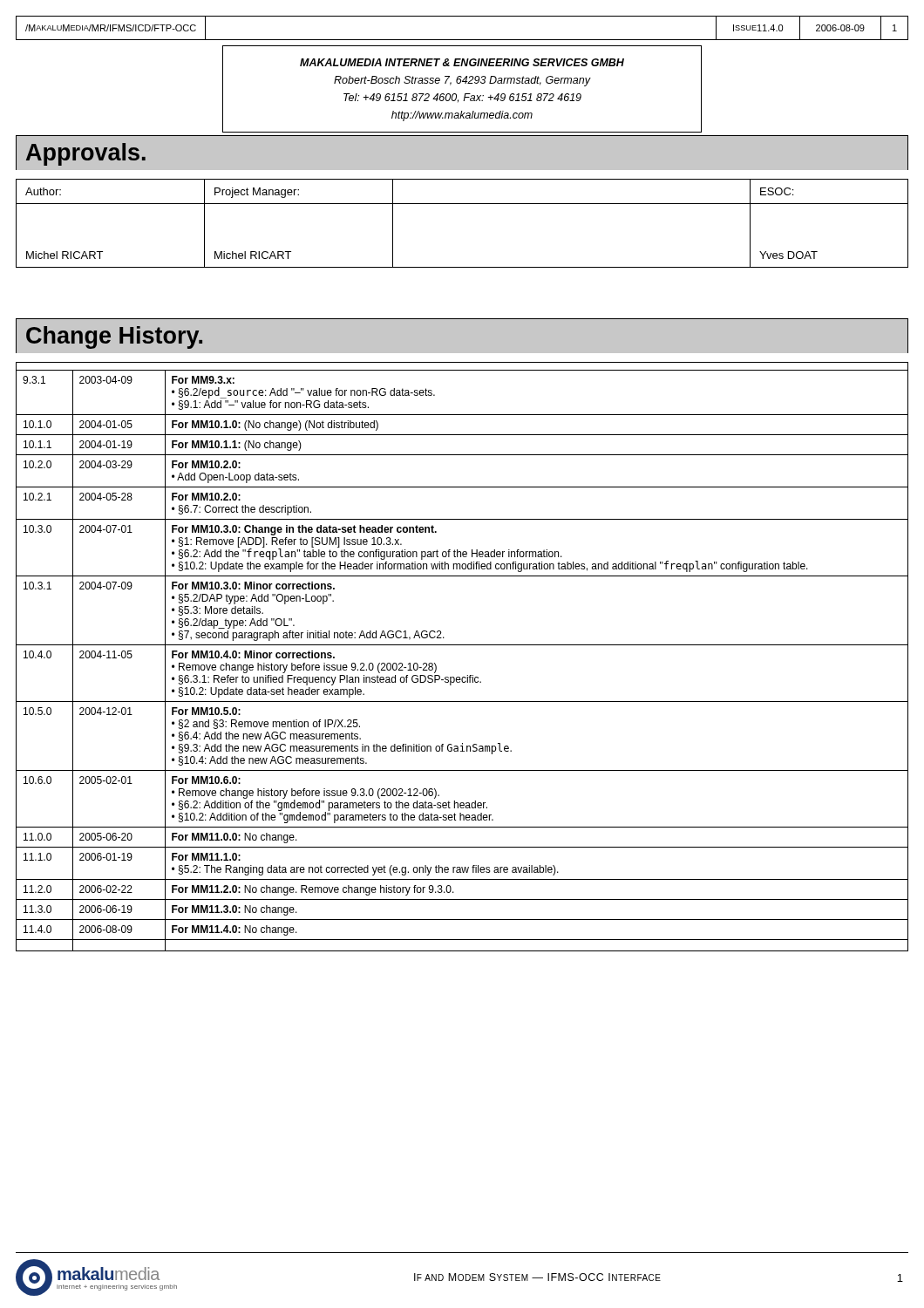Click on the table containing "For MM10.2.0: • §6.7: Correct"
The width and height of the screenshot is (924, 1308).
(462, 657)
